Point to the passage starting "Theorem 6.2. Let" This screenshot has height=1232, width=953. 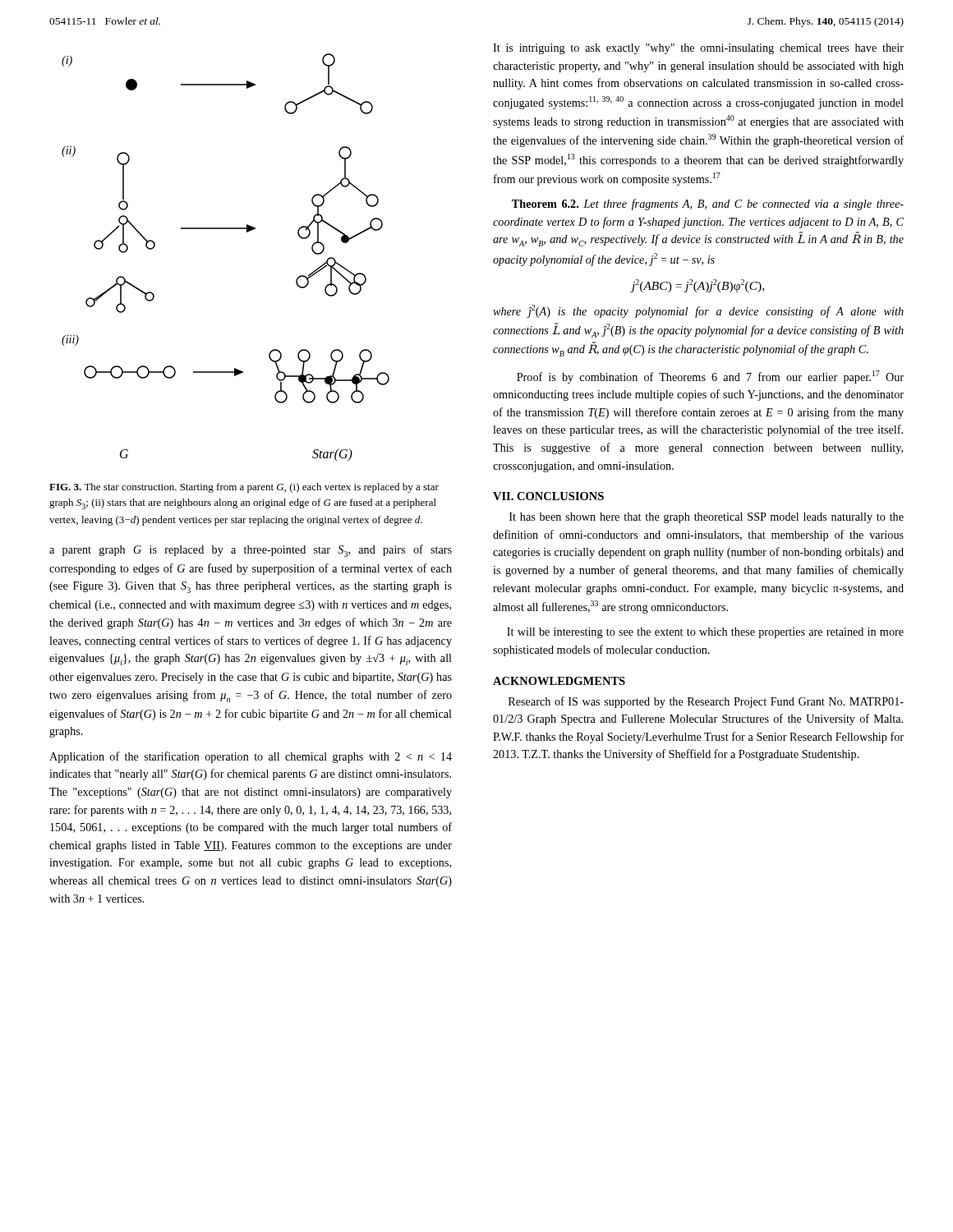pyautogui.click(x=698, y=232)
